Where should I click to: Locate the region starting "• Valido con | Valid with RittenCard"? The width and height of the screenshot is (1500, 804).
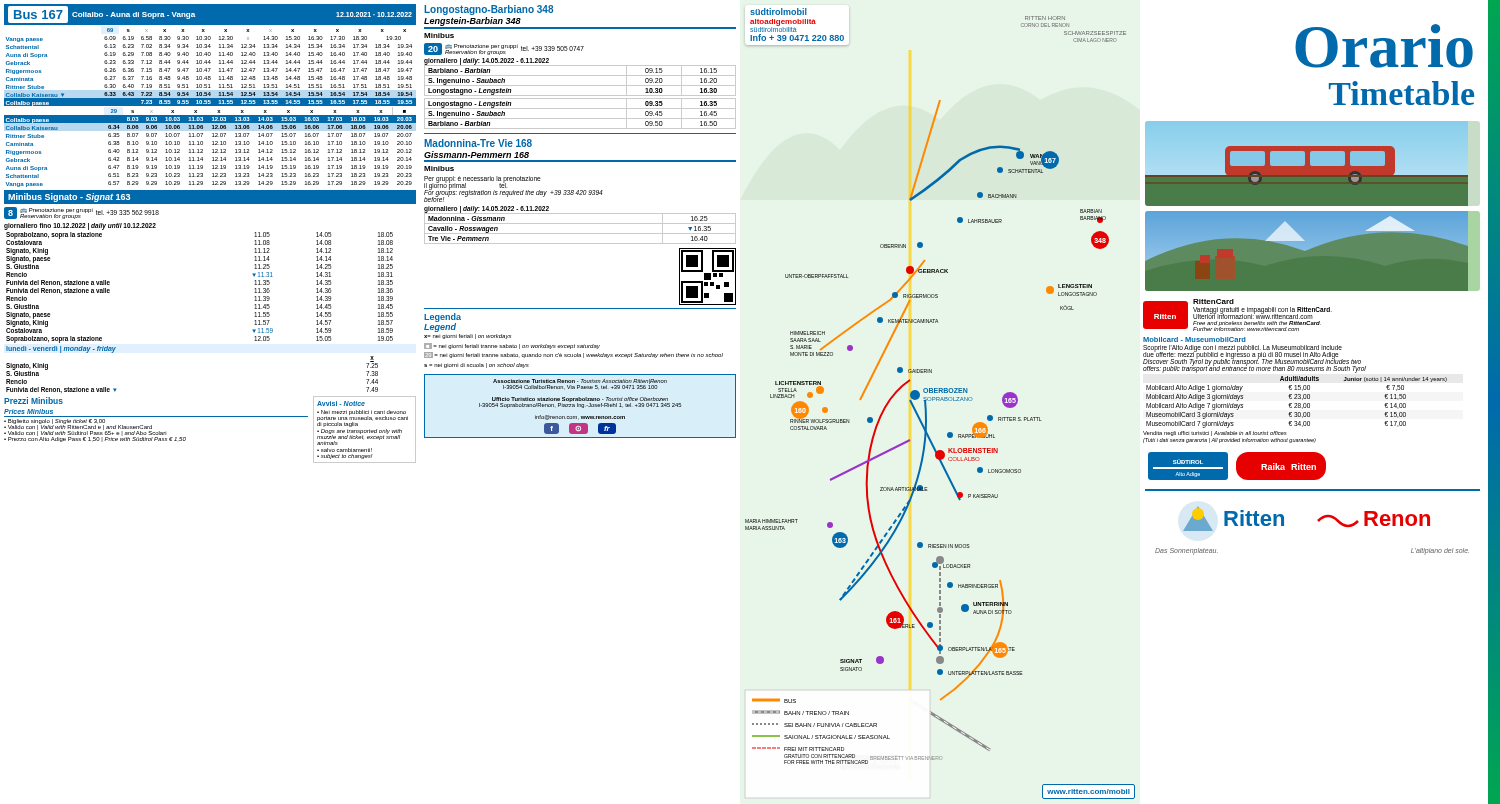coord(78,427)
